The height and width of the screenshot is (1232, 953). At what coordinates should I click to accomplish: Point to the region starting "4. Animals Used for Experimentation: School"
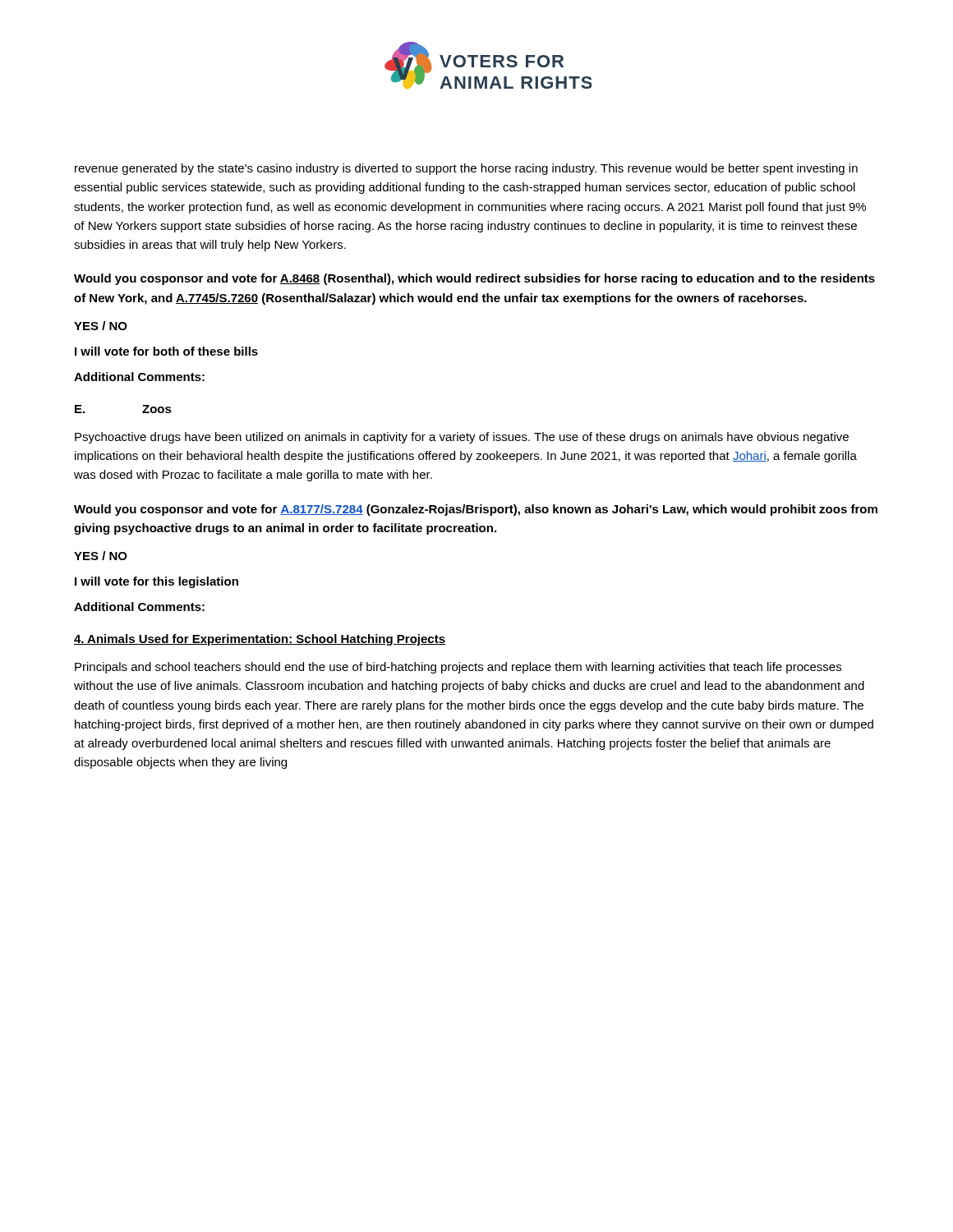tap(260, 639)
